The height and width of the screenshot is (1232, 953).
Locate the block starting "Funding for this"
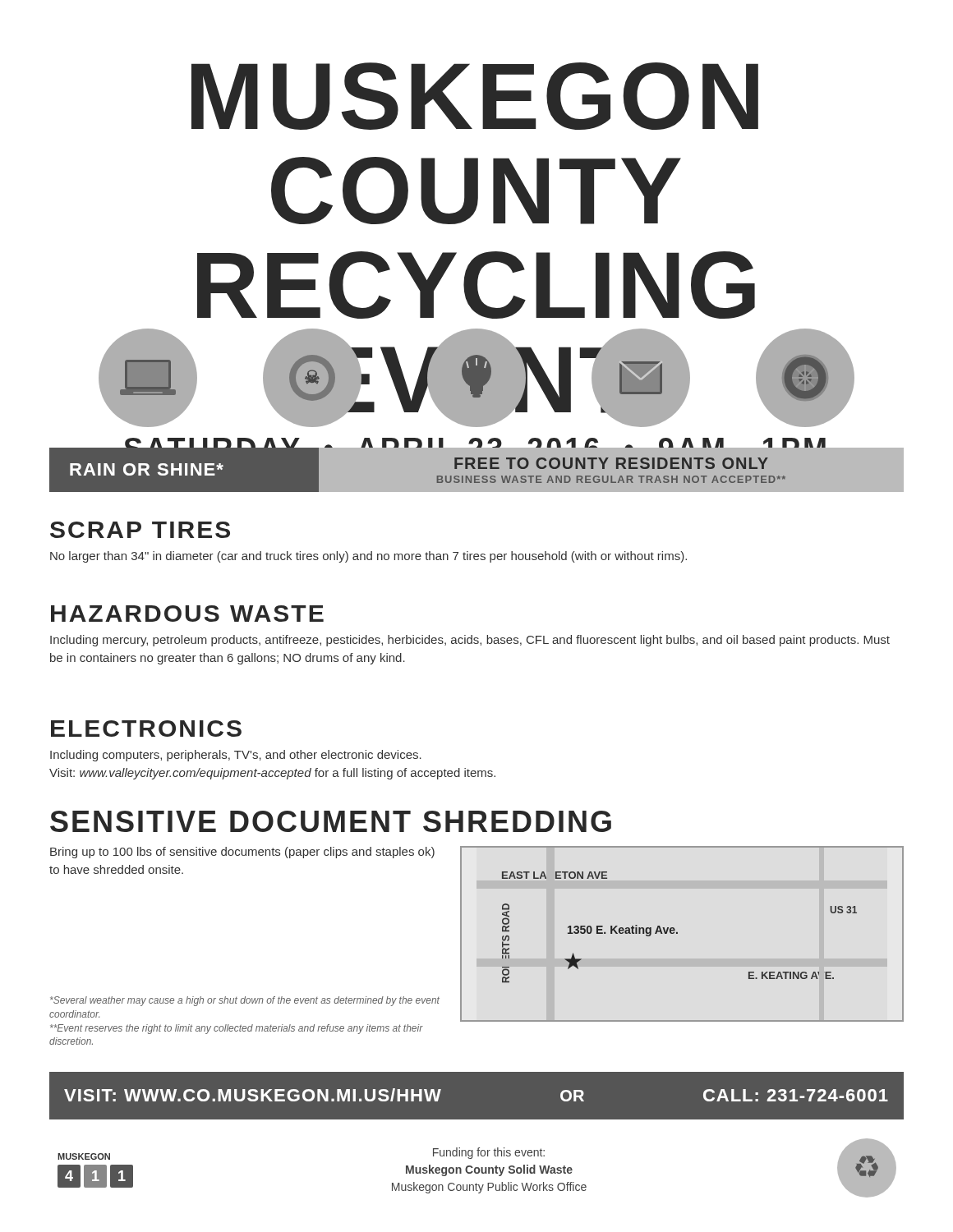click(489, 1169)
